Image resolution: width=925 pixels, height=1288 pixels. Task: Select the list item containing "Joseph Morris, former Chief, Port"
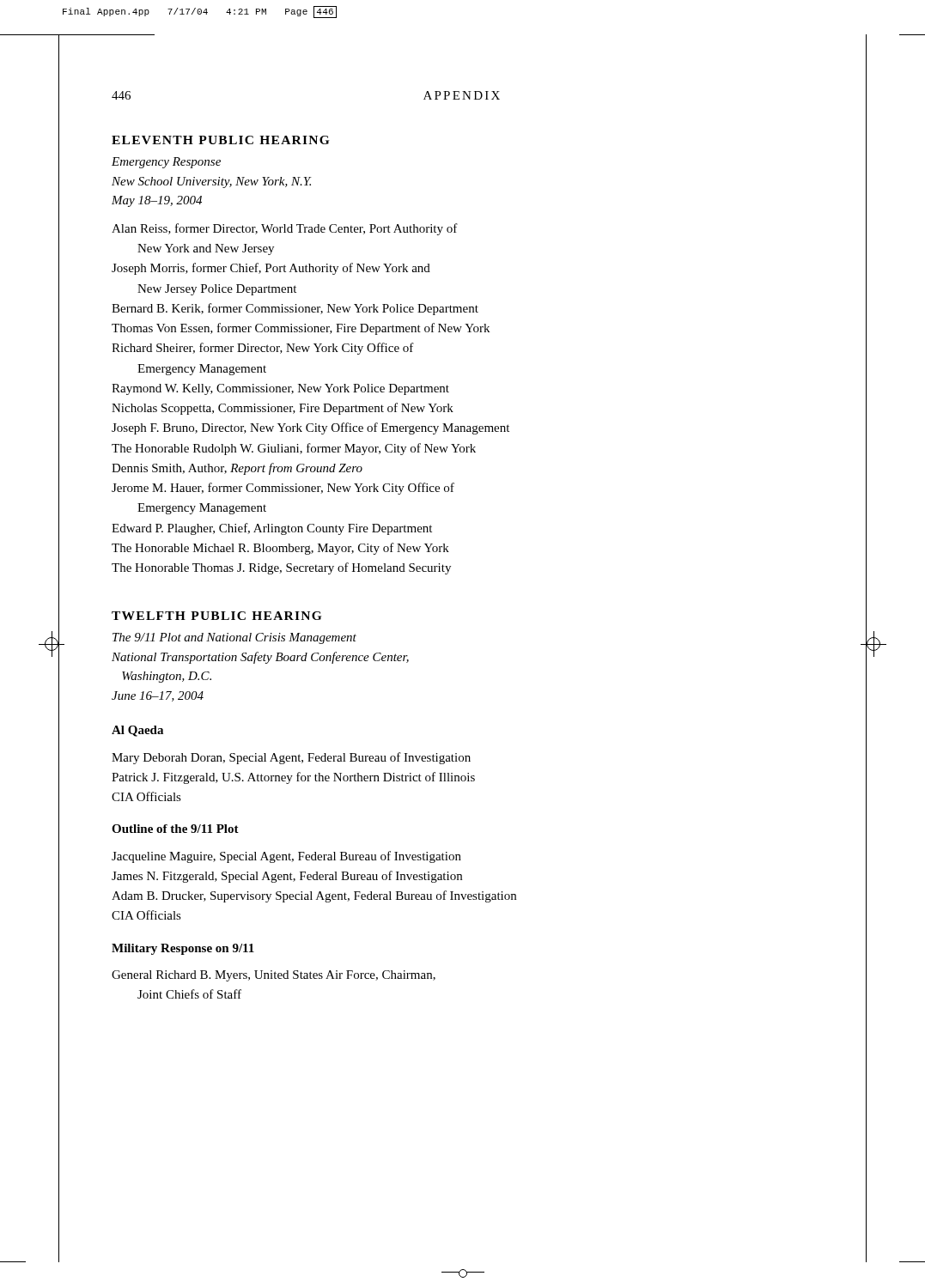pos(271,269)
